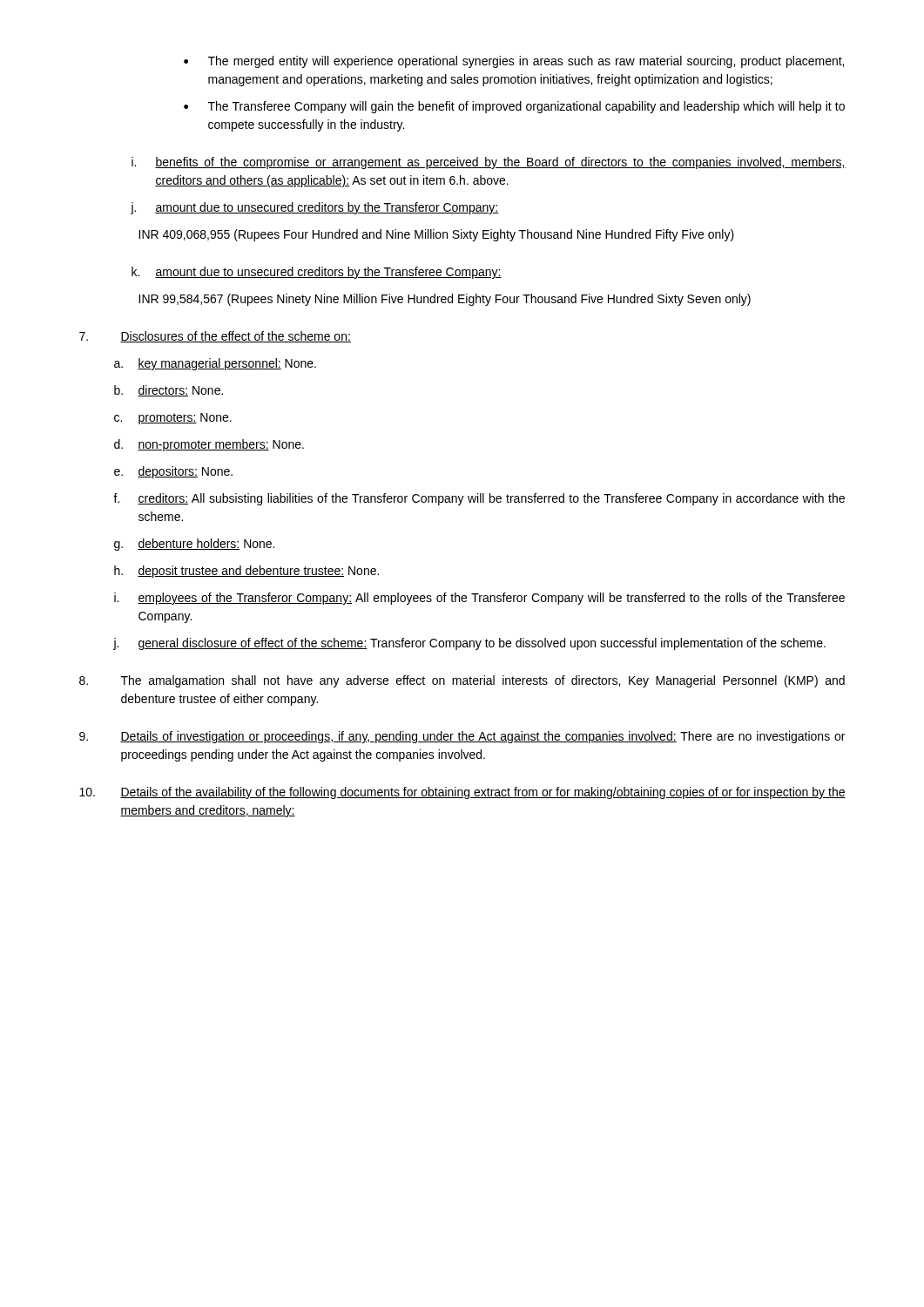Image resolution: width=924 pixels, height=1307 pixels.
Task: Navigate to the passage starting "c. promoters: None."
Action: [173, 419]
